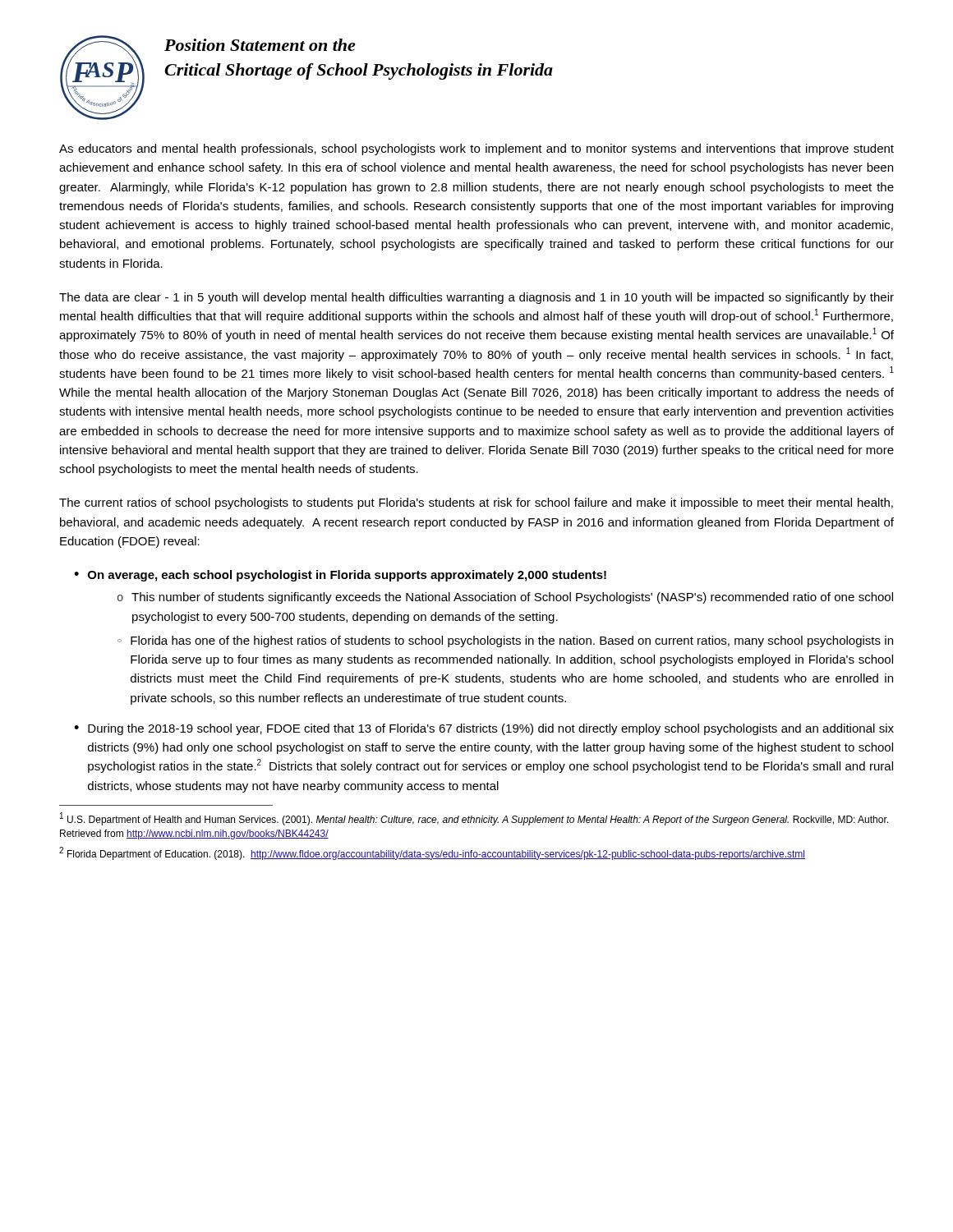
Task: Navigate to the text starting "1 U.S. Department"
Action: pyautogui.click(x=474, y=825)
